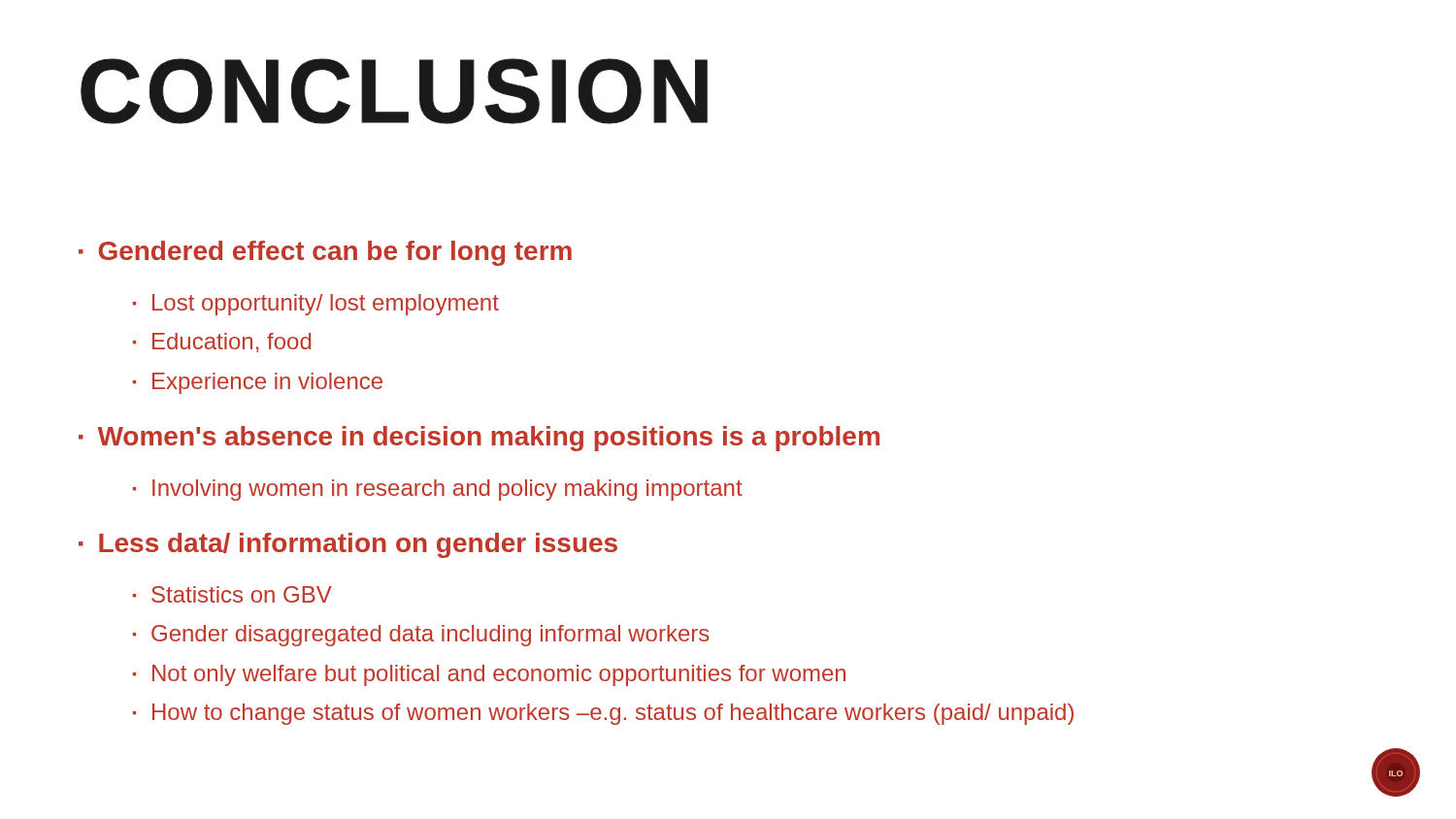The width and height of the screenshot is (1456, 819).
Task: Find the block starting "▪ Education, food"
Action: pos(222,342)
